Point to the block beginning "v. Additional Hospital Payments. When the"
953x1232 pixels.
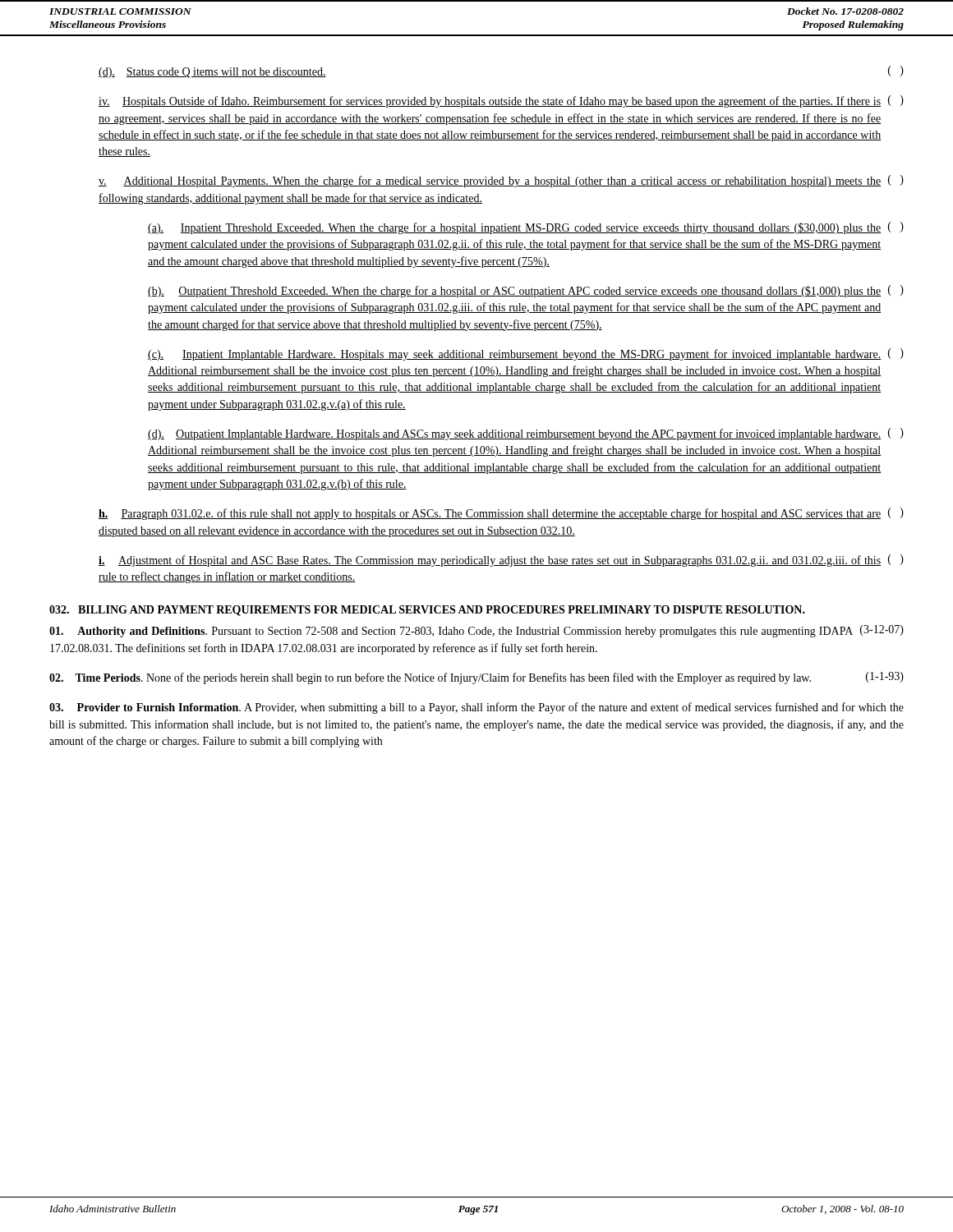[476, 194]
